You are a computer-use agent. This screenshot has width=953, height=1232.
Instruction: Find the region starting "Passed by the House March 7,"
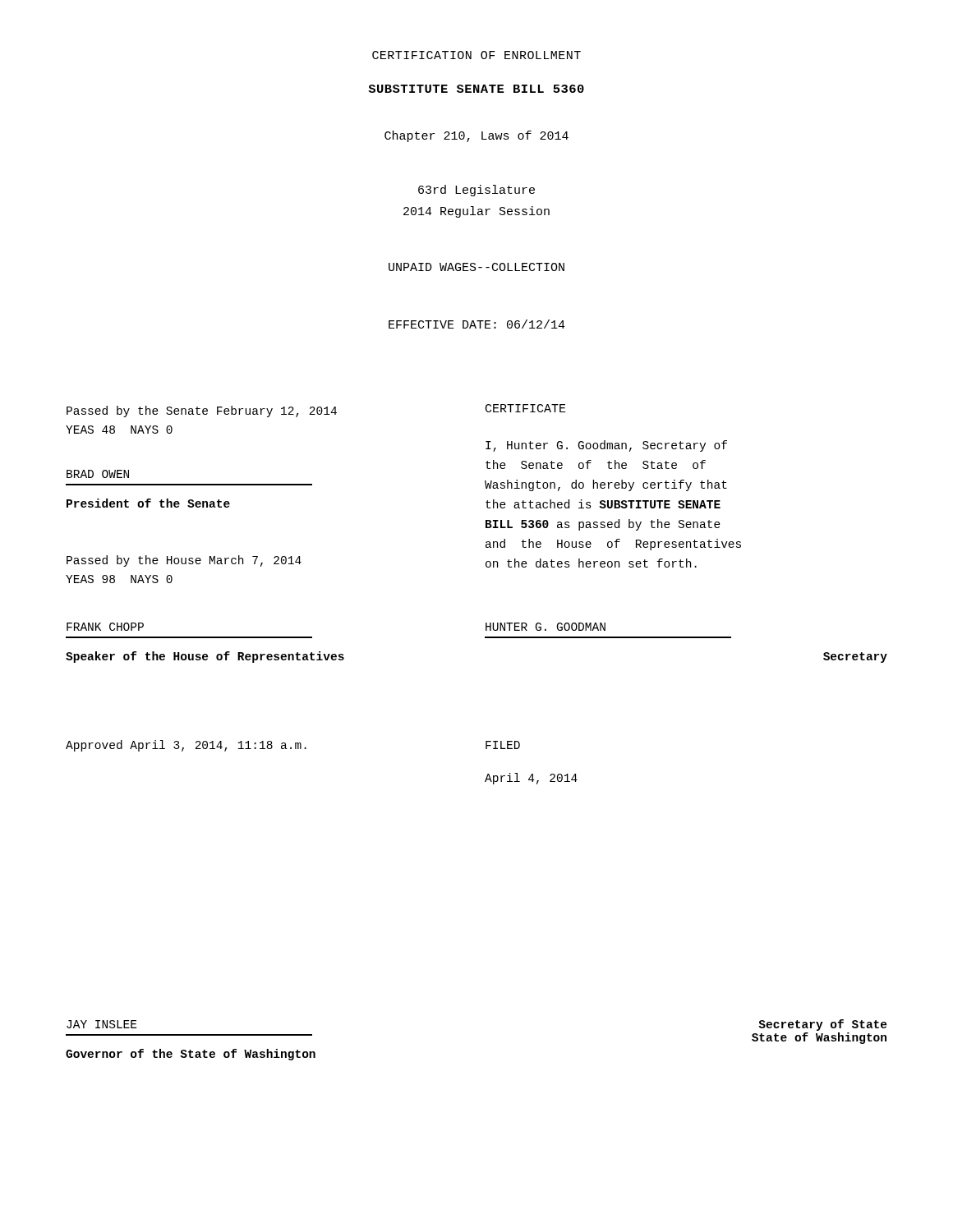184,570
